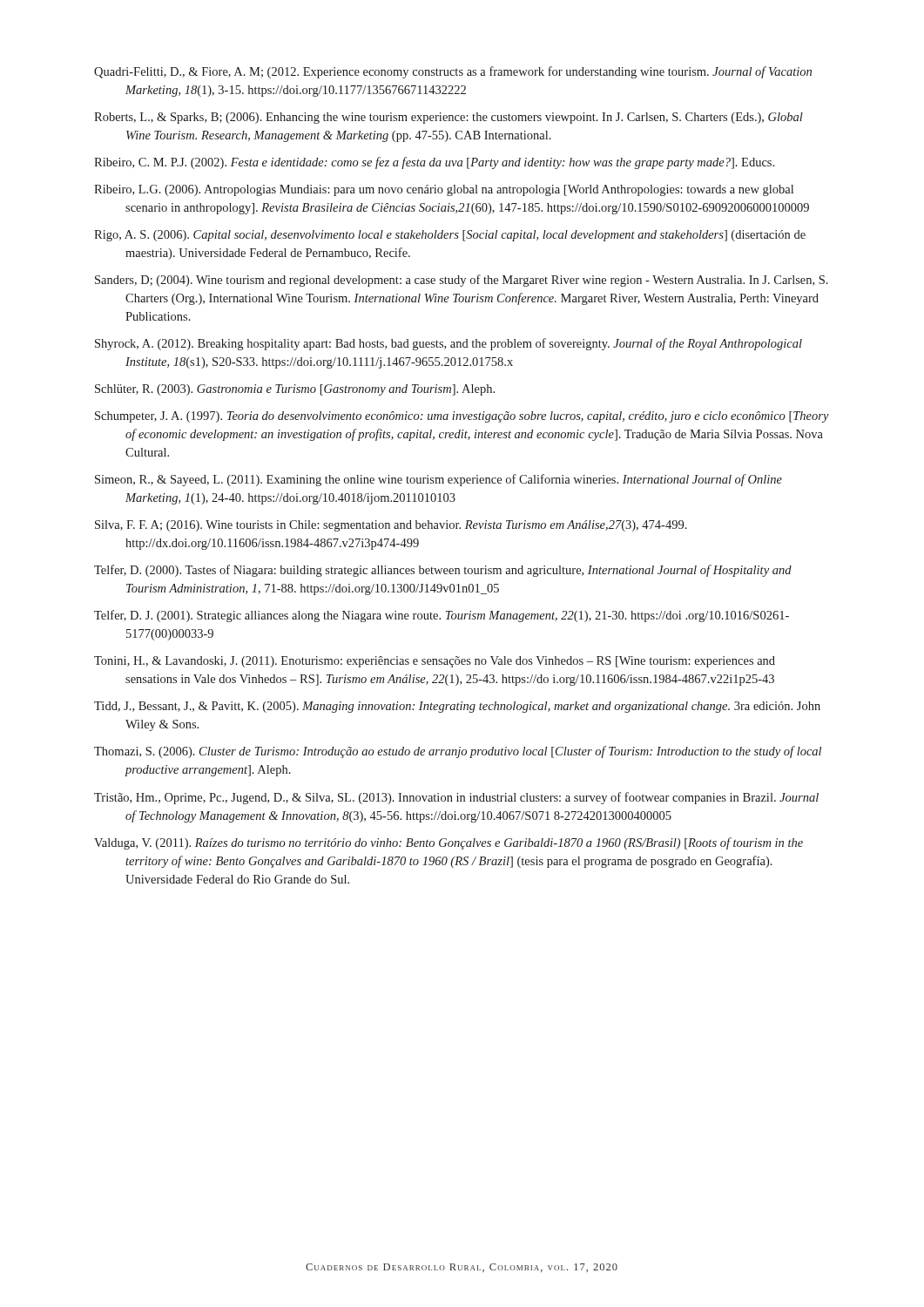The height and width of the screenshot is (1307, 924).
Task: Select the text block starting "Tidd, J., Bessant, J., & Pavitt,"
Action: pos(457,715)
